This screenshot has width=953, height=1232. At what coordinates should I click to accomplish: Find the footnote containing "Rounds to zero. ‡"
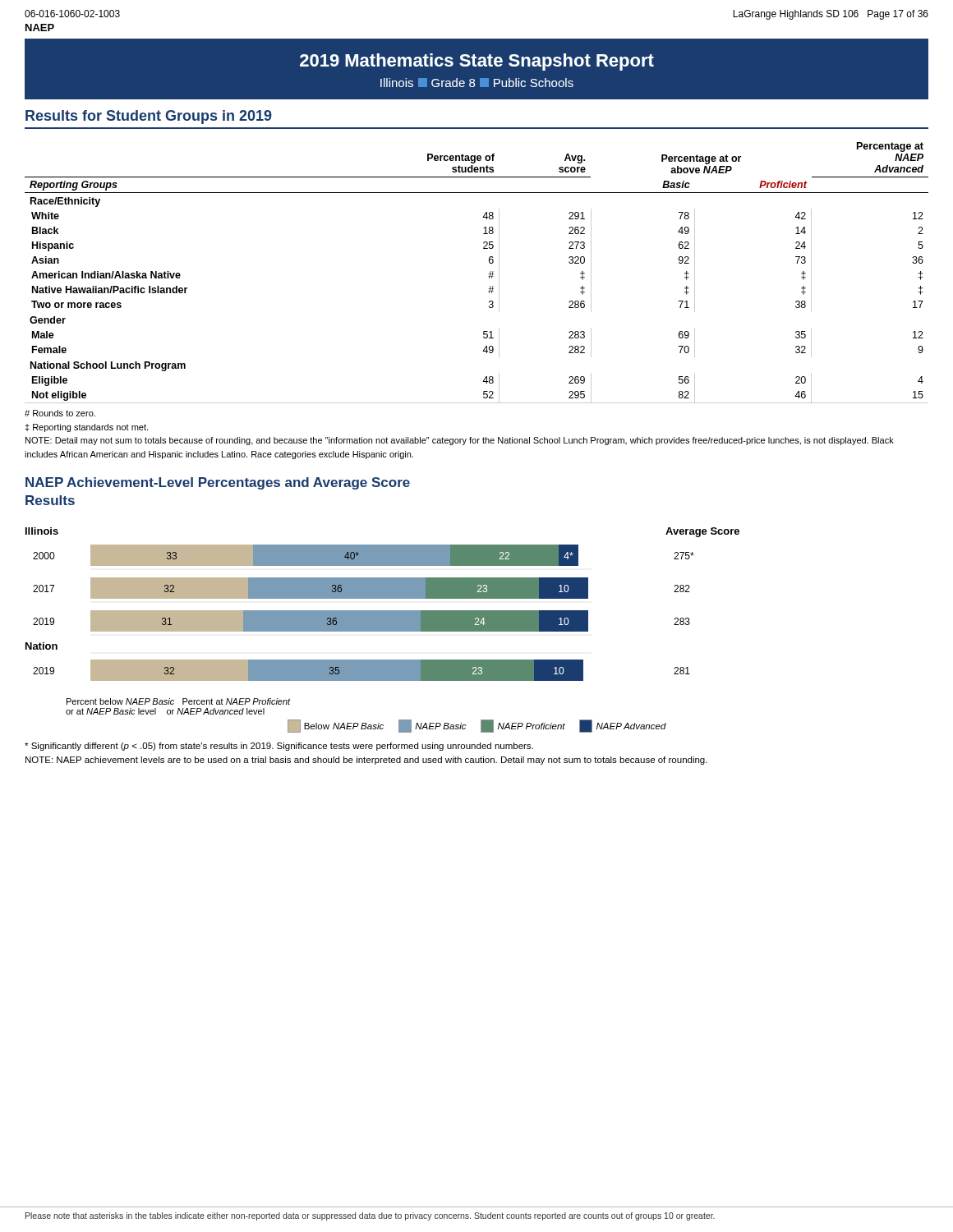coord(459,433)
